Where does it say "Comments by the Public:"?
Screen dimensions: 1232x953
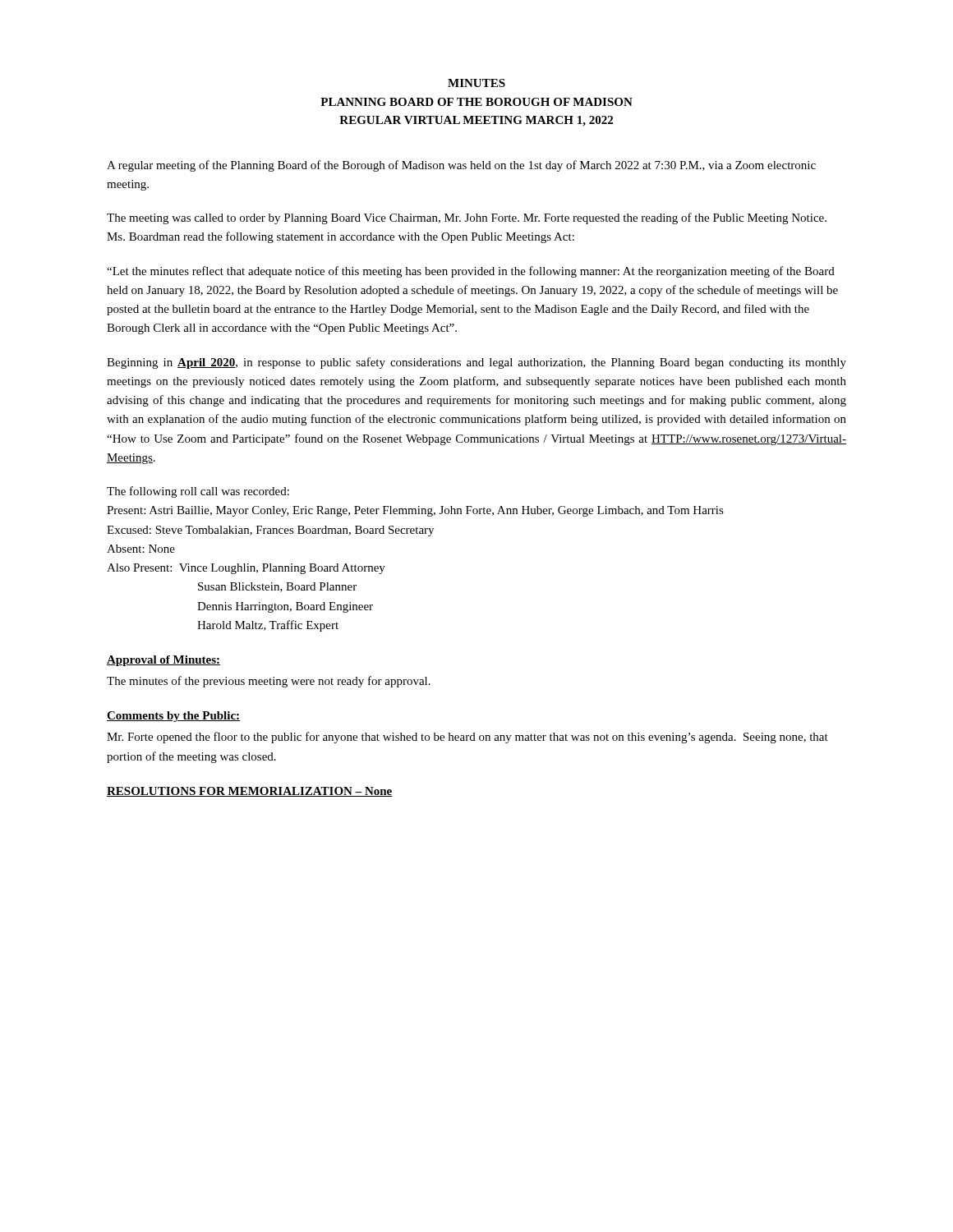point(173,716)
